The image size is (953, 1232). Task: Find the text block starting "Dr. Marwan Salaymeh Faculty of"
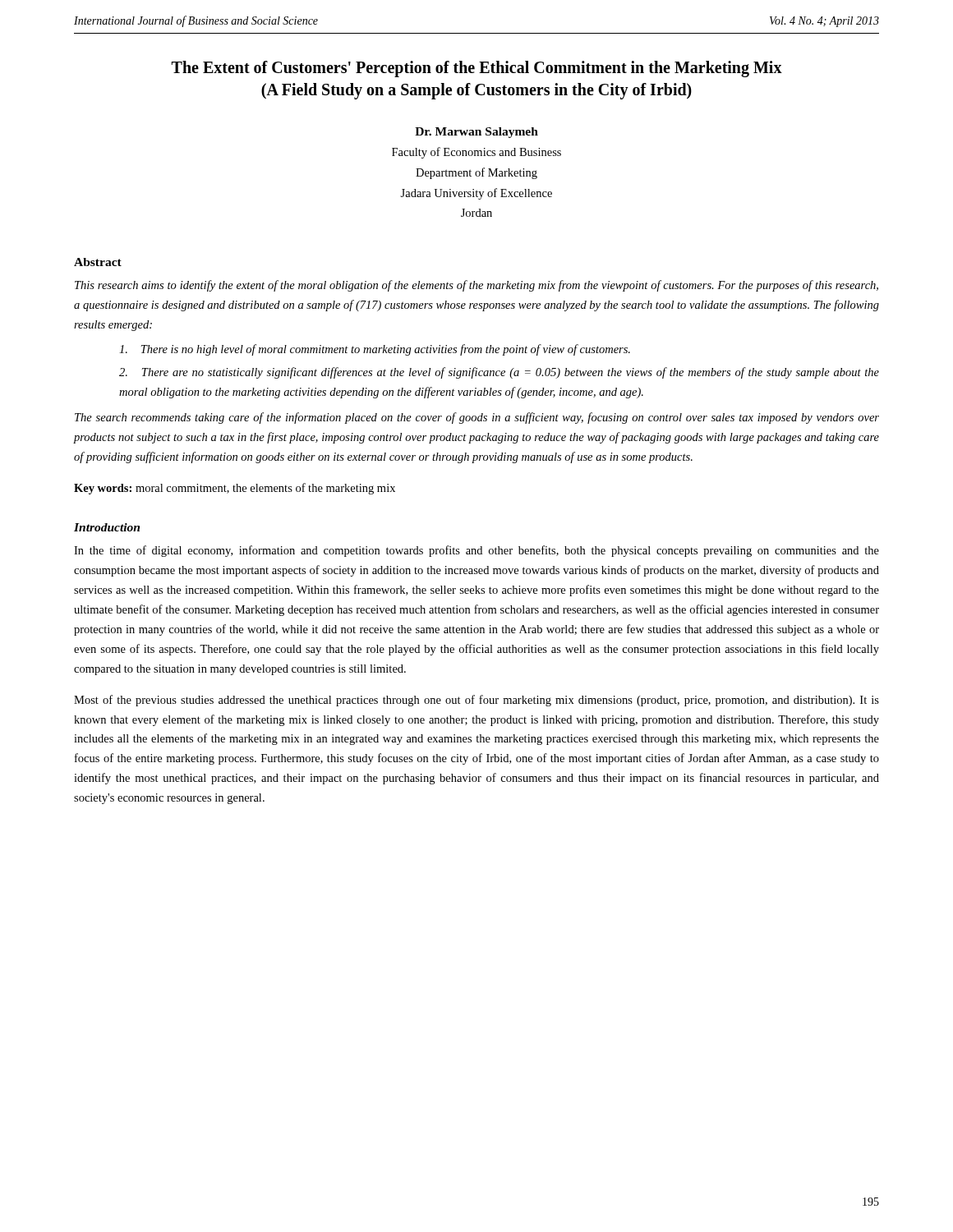pos(476,172)
